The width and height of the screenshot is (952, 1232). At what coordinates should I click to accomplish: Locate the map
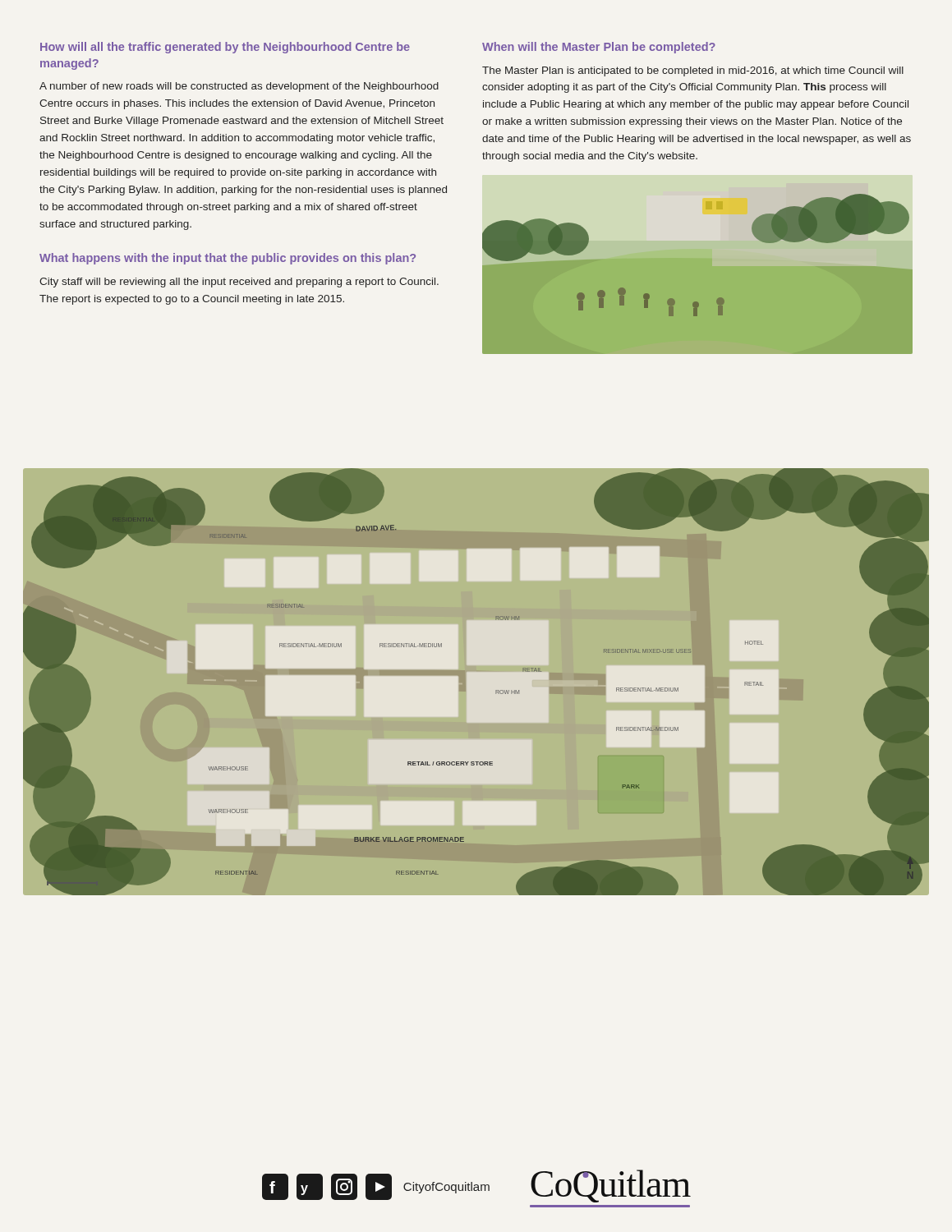(x=476, y=682)
